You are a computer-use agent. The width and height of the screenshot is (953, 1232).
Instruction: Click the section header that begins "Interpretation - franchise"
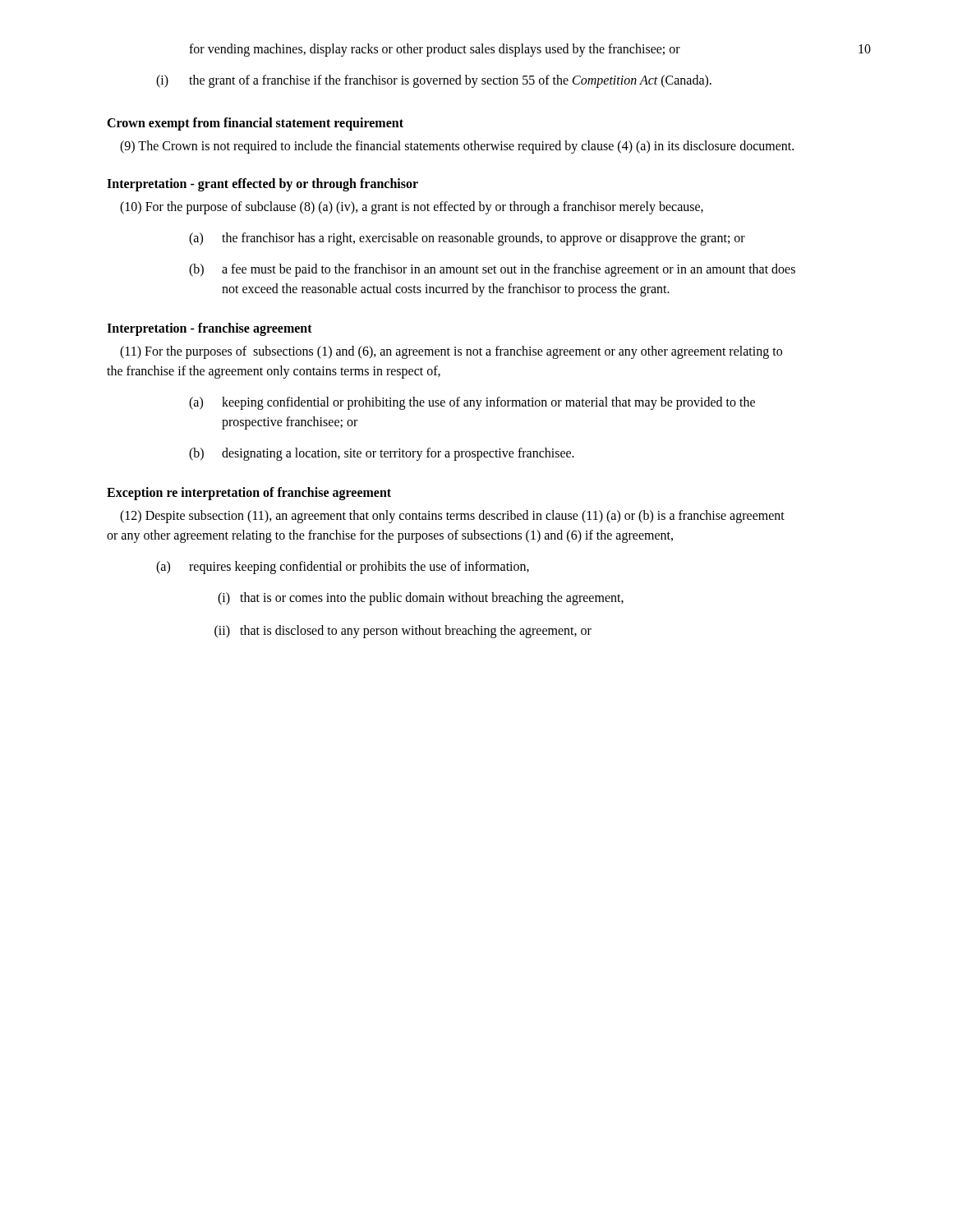(x=209, y=328)
